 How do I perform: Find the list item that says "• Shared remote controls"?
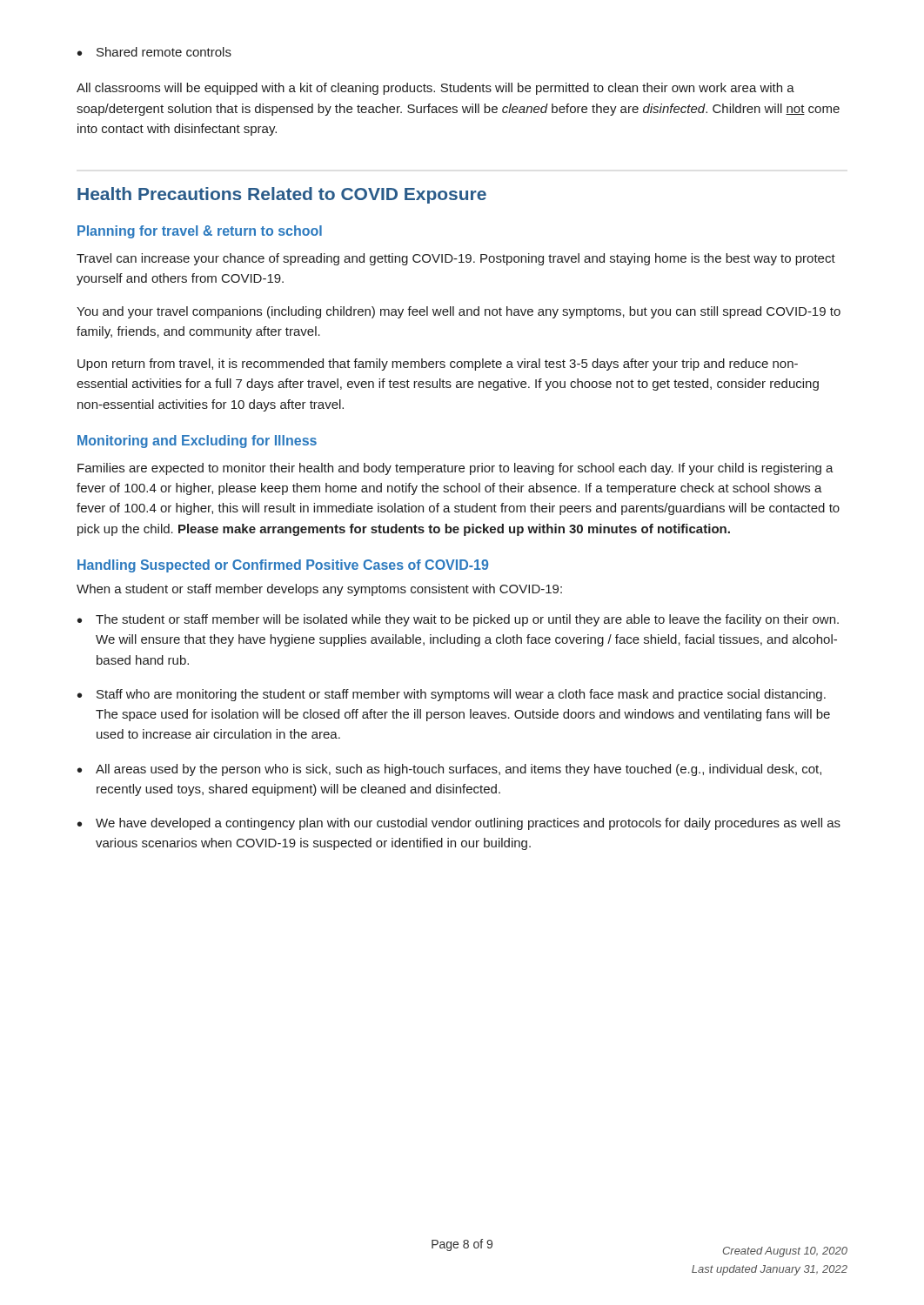(x=154, y=52)
